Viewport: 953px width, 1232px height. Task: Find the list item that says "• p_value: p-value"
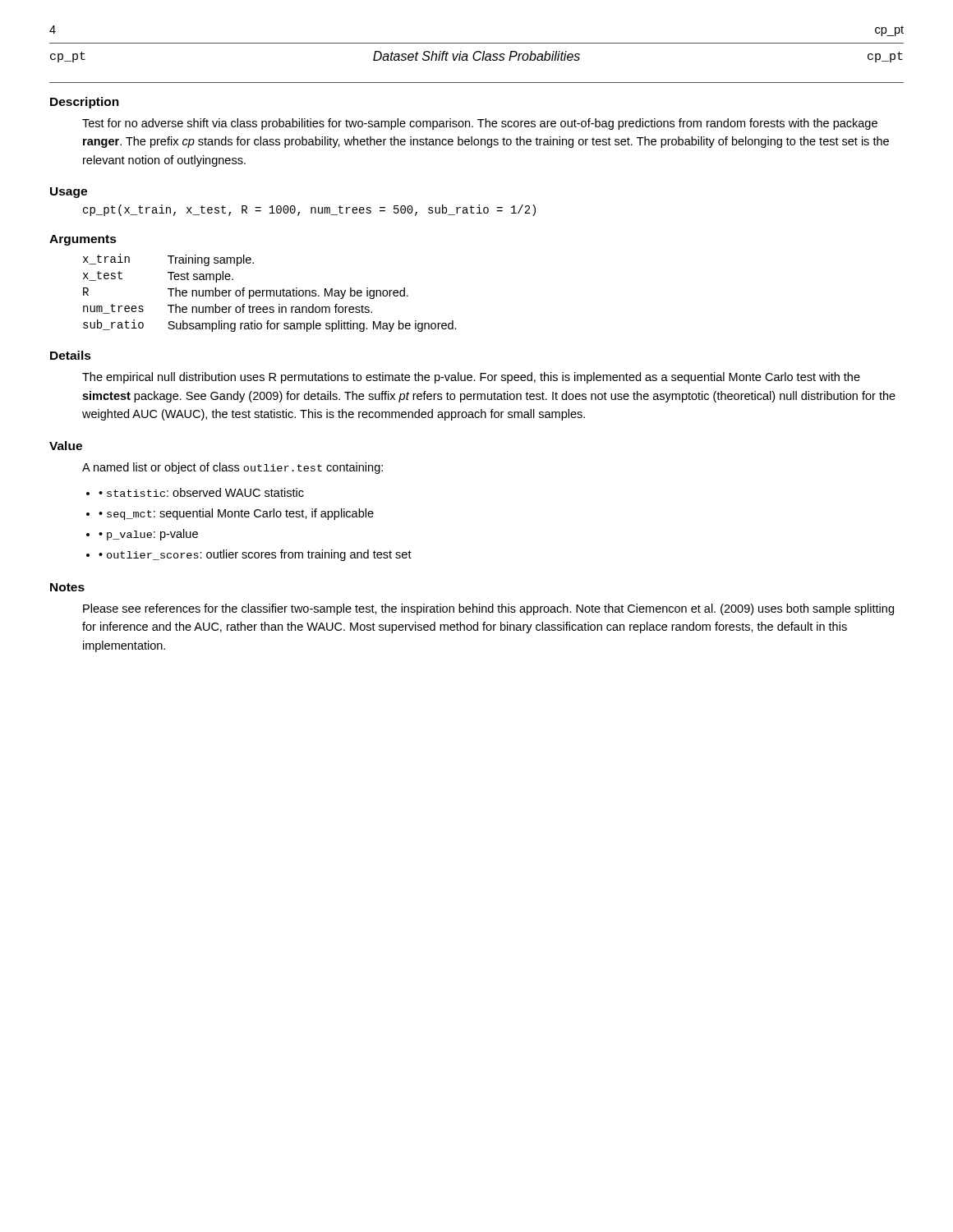148,535
